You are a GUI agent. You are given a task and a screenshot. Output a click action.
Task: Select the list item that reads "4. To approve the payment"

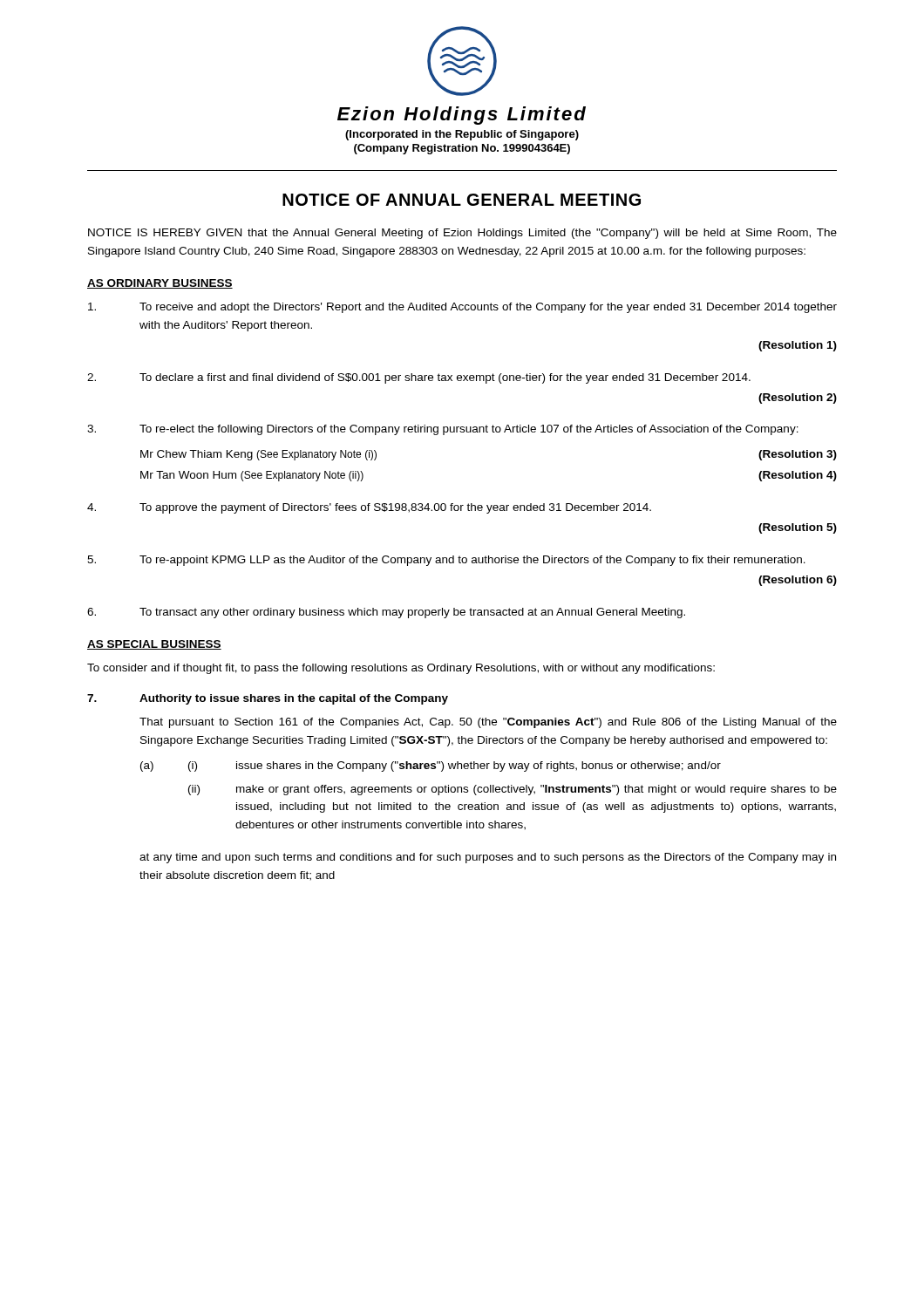[462, 522]
